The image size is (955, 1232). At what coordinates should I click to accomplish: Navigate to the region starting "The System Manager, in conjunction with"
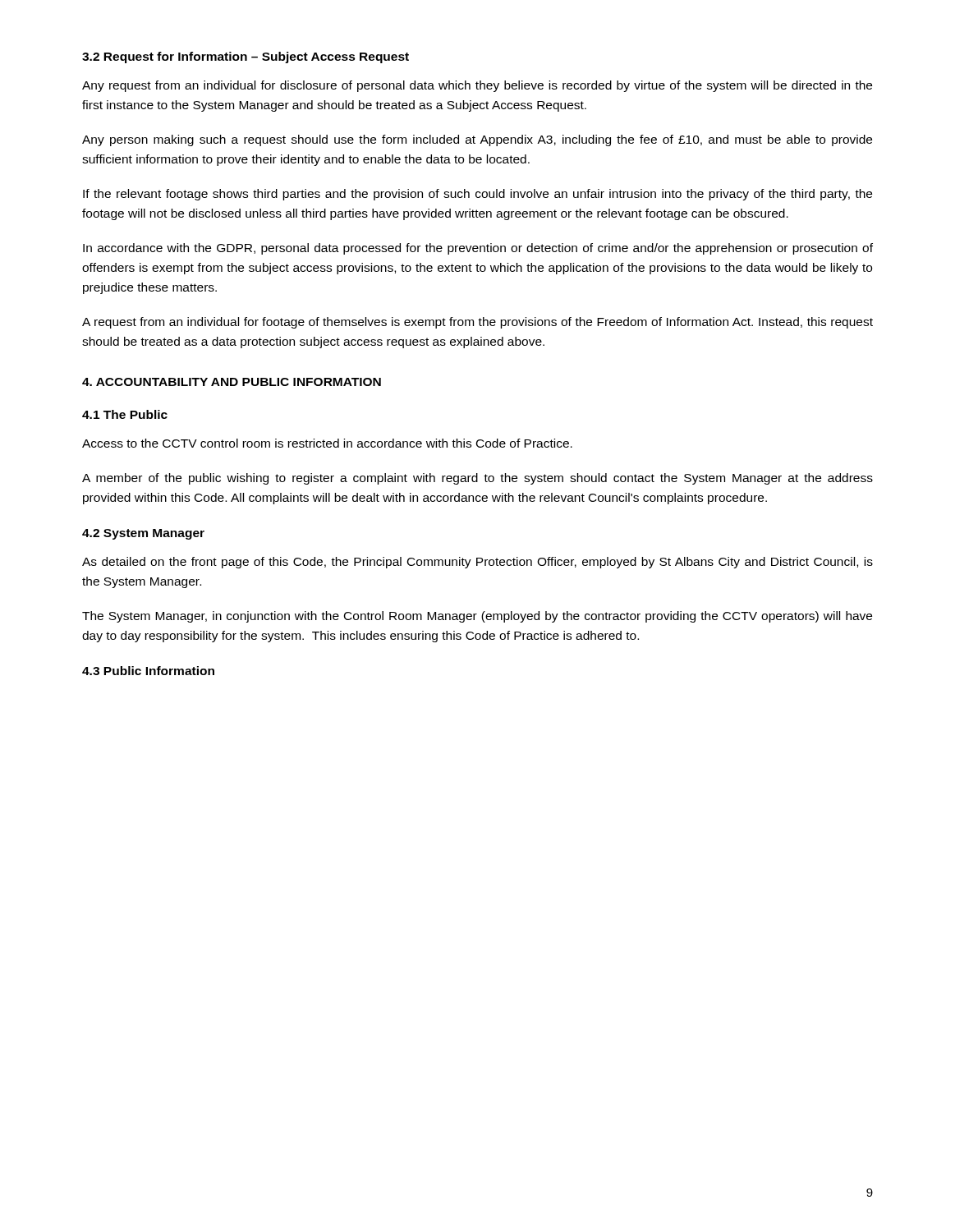pyautogui.click(x=478, y=626)
